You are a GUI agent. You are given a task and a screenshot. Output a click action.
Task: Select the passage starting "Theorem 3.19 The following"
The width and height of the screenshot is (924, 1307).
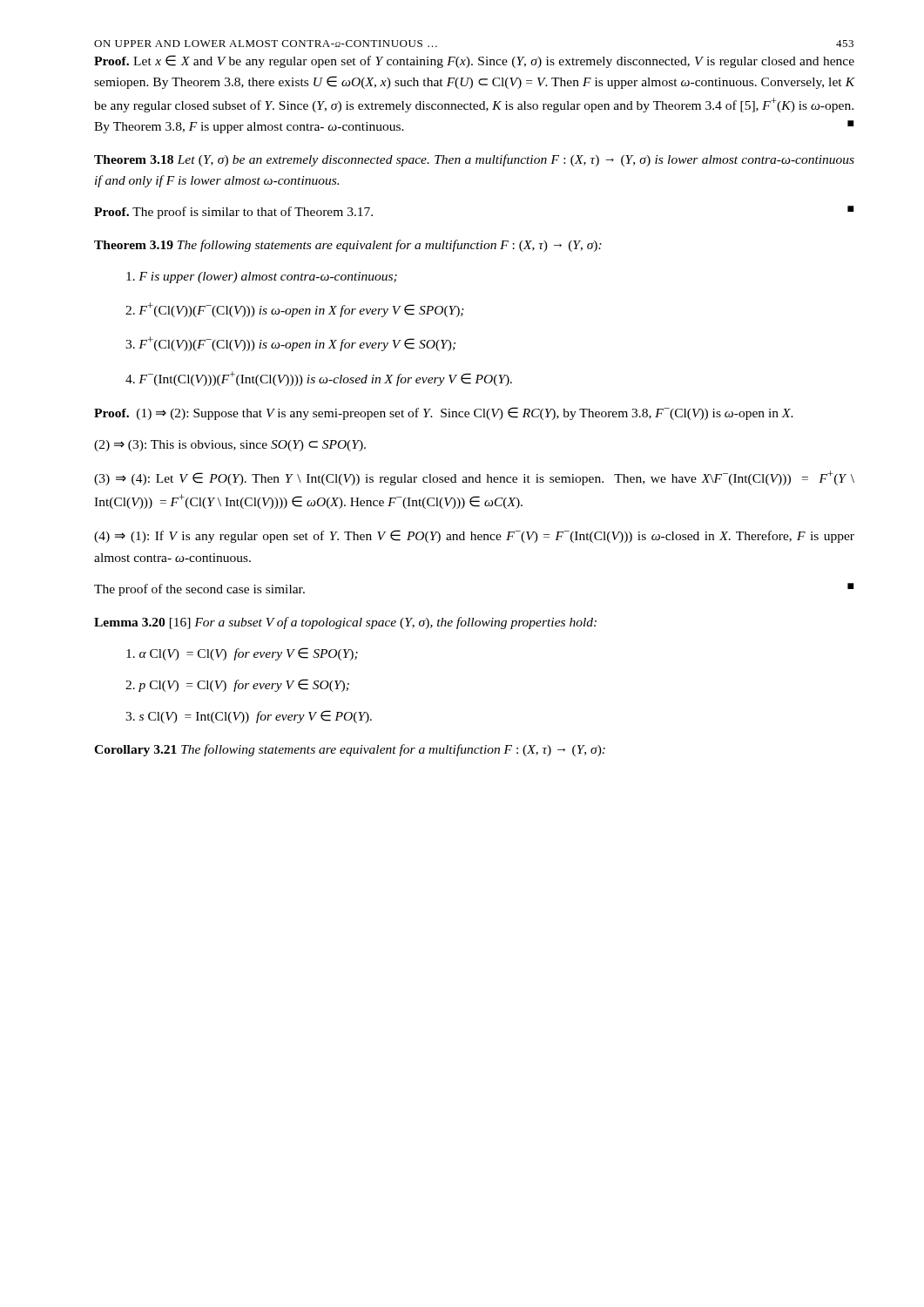(x=474, y=245)
